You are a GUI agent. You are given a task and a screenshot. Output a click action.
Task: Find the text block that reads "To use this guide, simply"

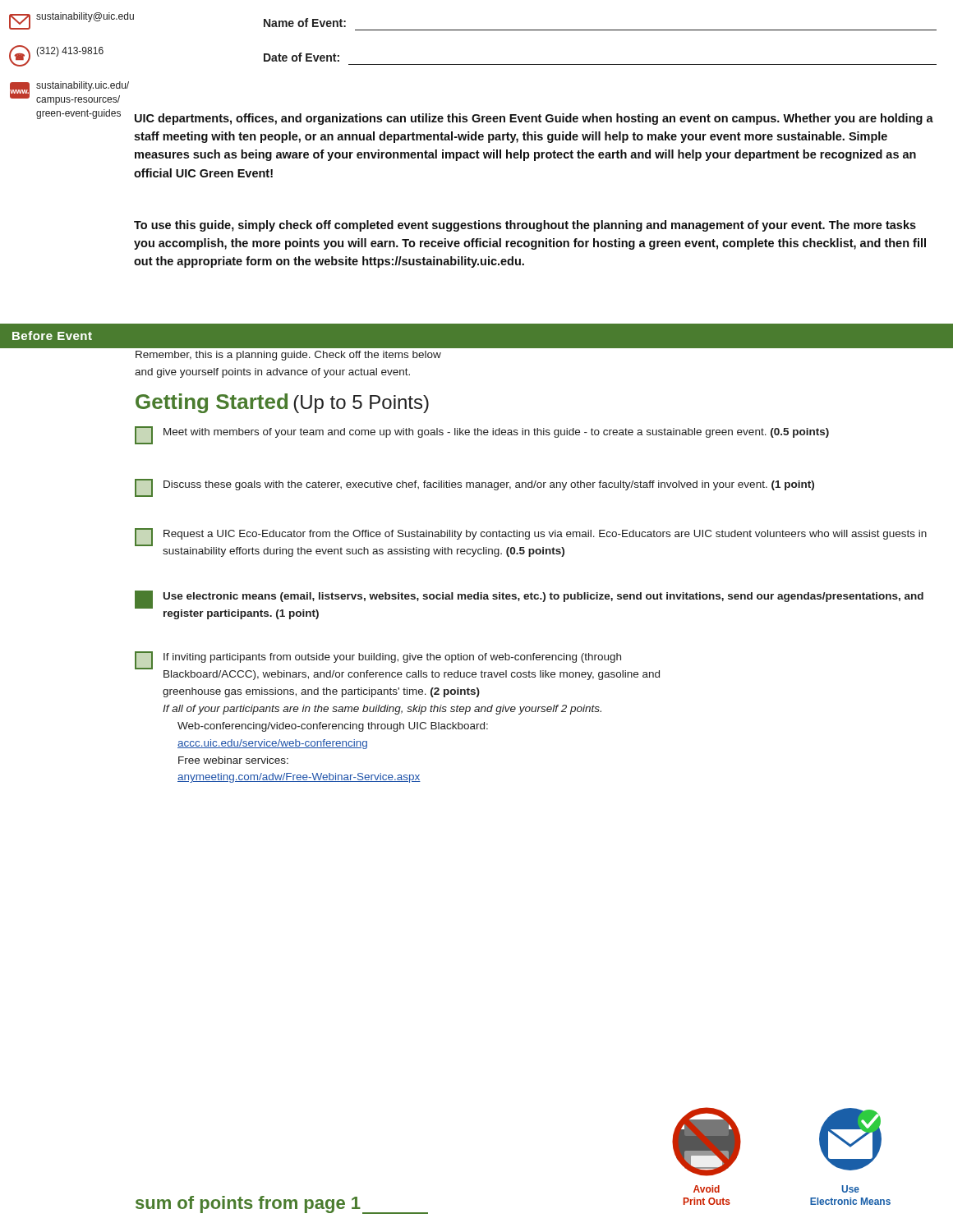(534, 243)
